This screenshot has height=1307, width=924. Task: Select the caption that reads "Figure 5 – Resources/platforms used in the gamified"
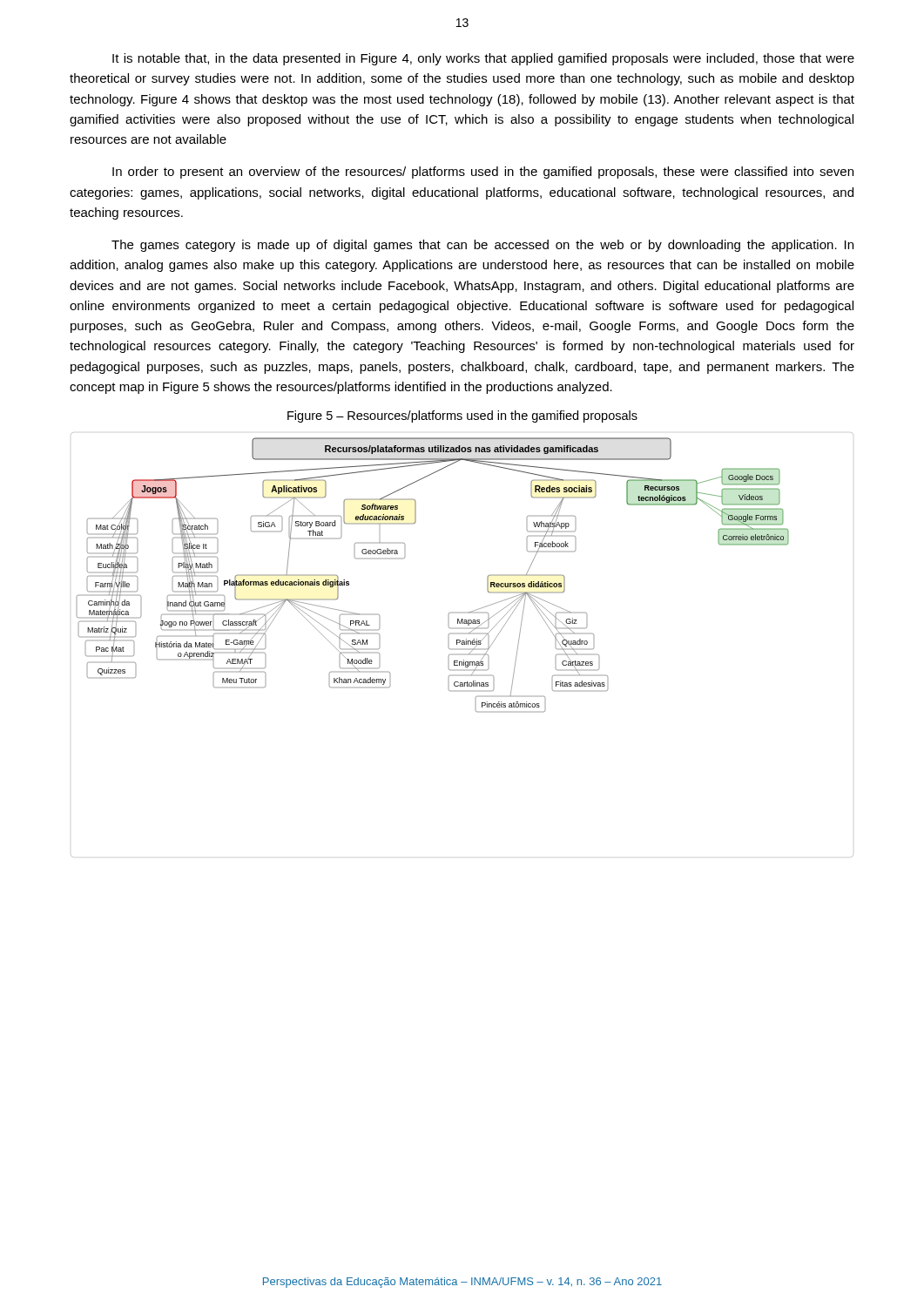[462, 416]
